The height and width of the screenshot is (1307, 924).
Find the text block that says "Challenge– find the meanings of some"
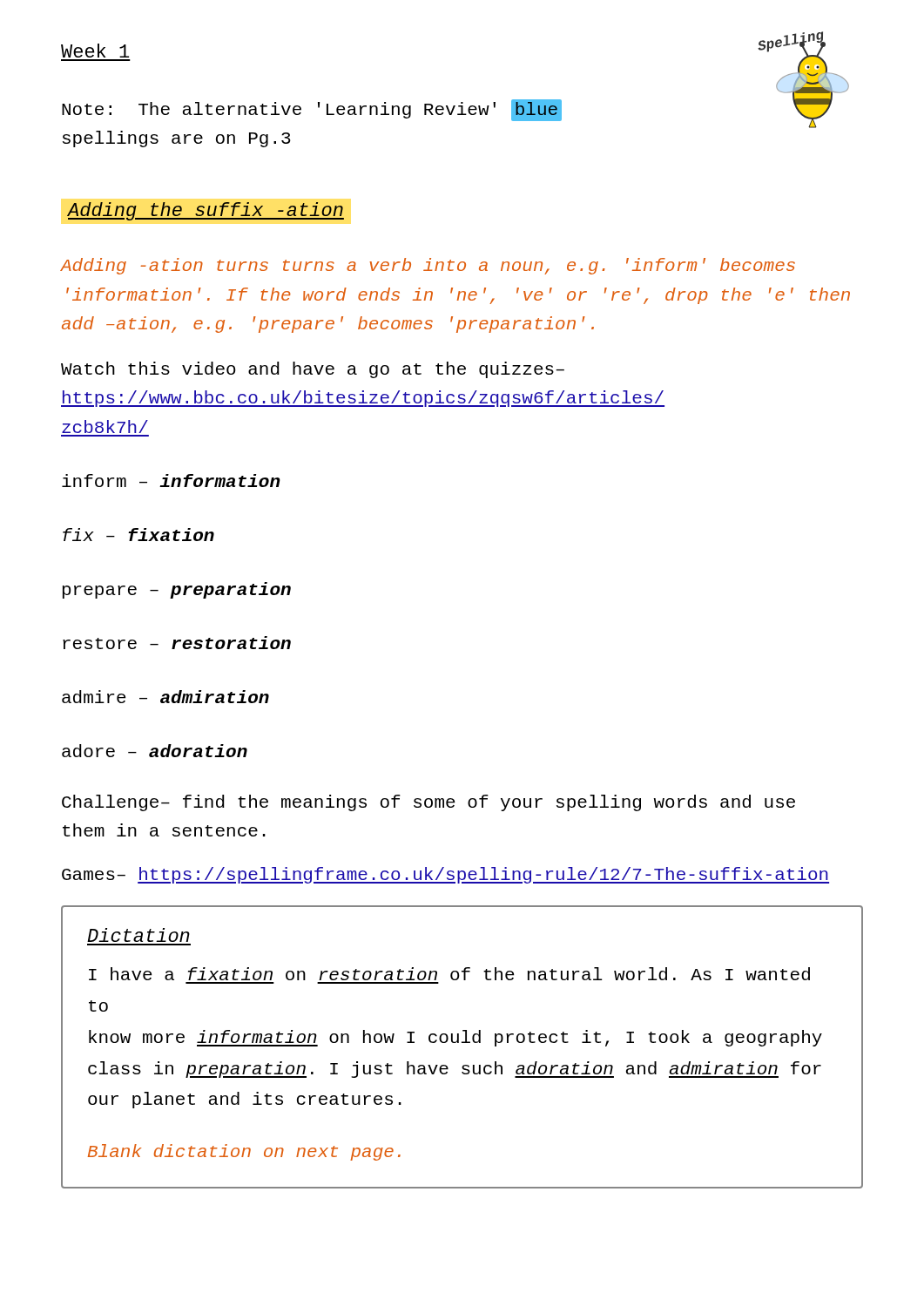coord(429,817)
